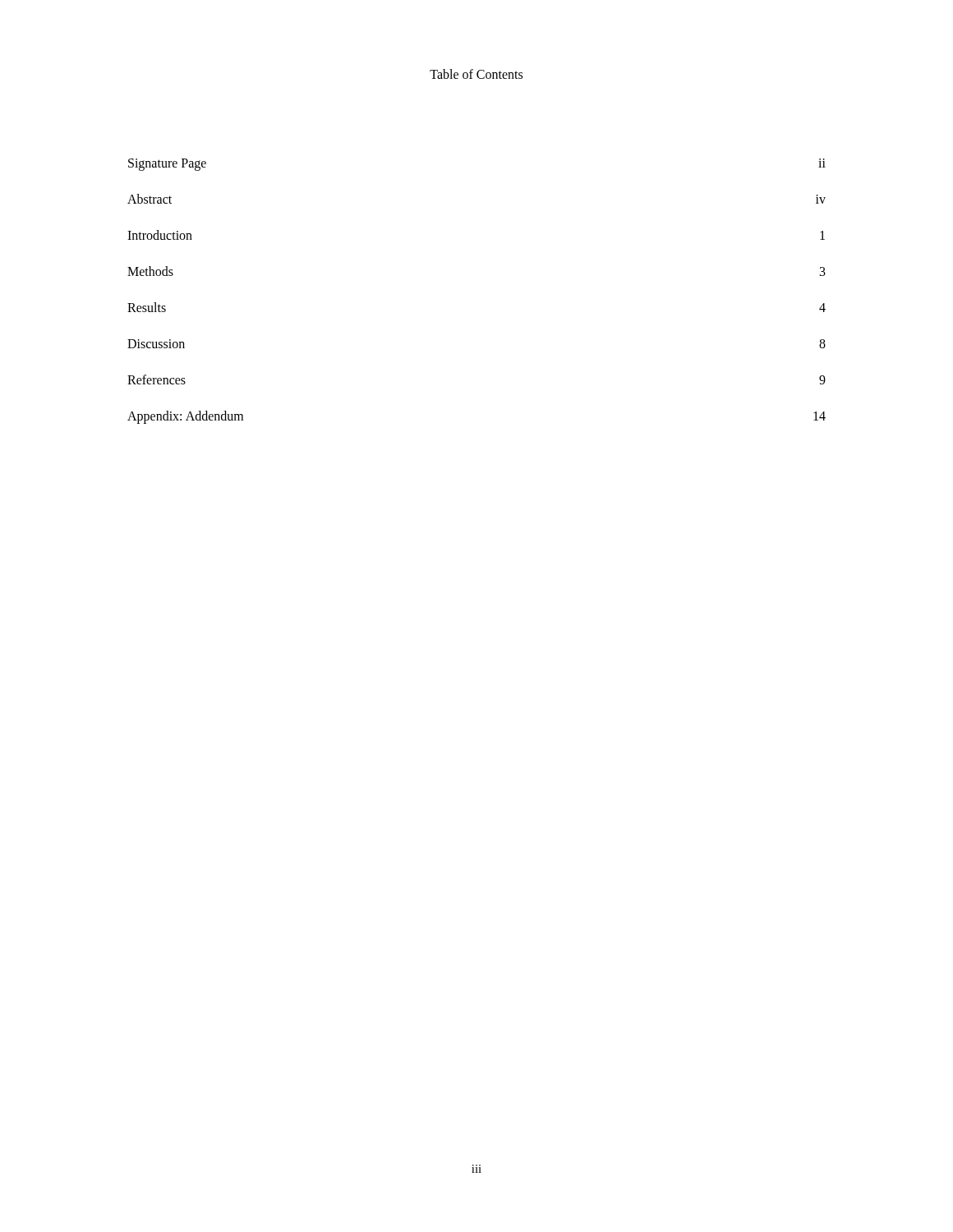Select the list item containing "Signature Page ii"
Viewport: 953px width, 1232px height.
(166, 165)
